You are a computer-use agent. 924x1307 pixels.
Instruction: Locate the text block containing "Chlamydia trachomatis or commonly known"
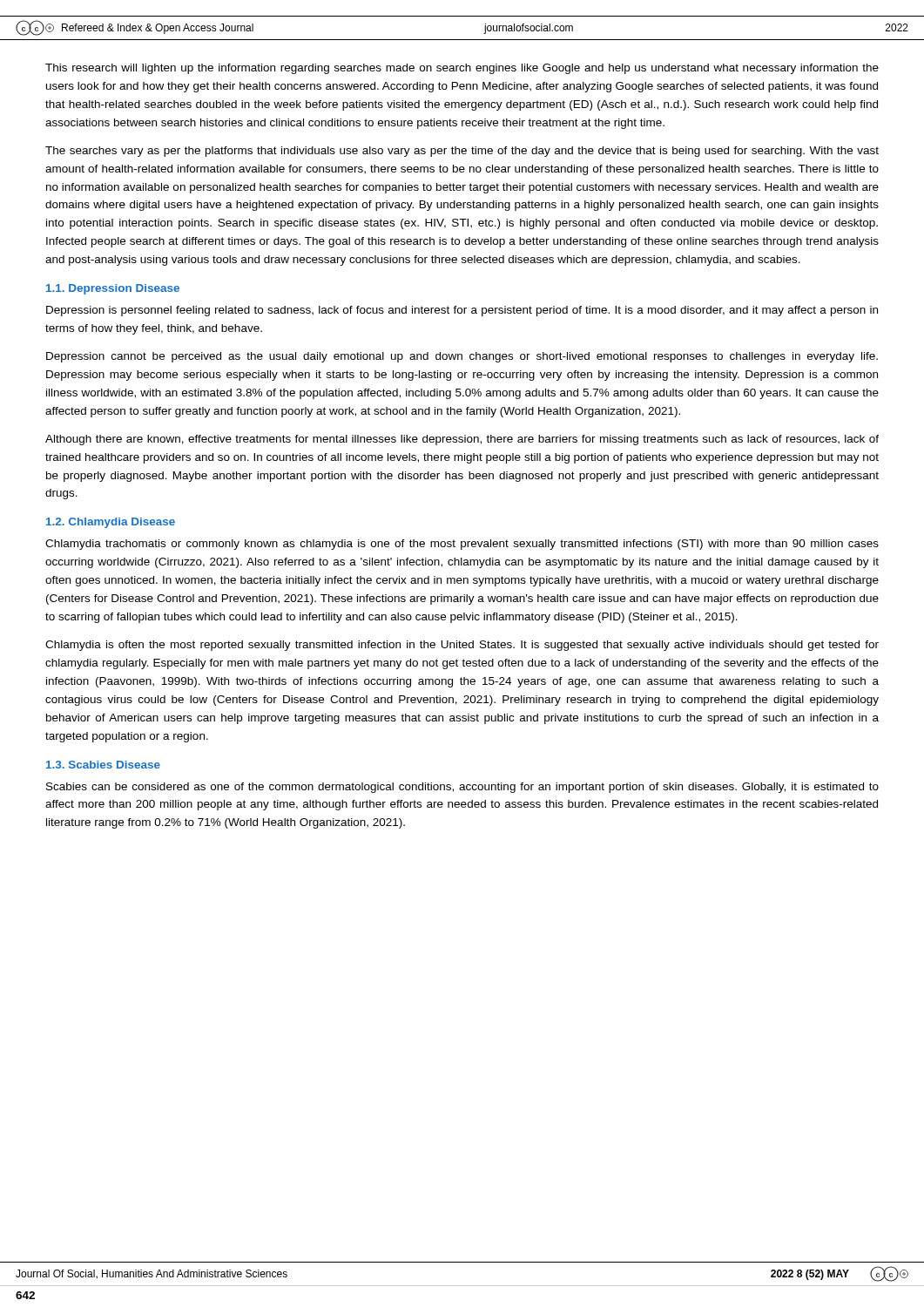(462, 580)
